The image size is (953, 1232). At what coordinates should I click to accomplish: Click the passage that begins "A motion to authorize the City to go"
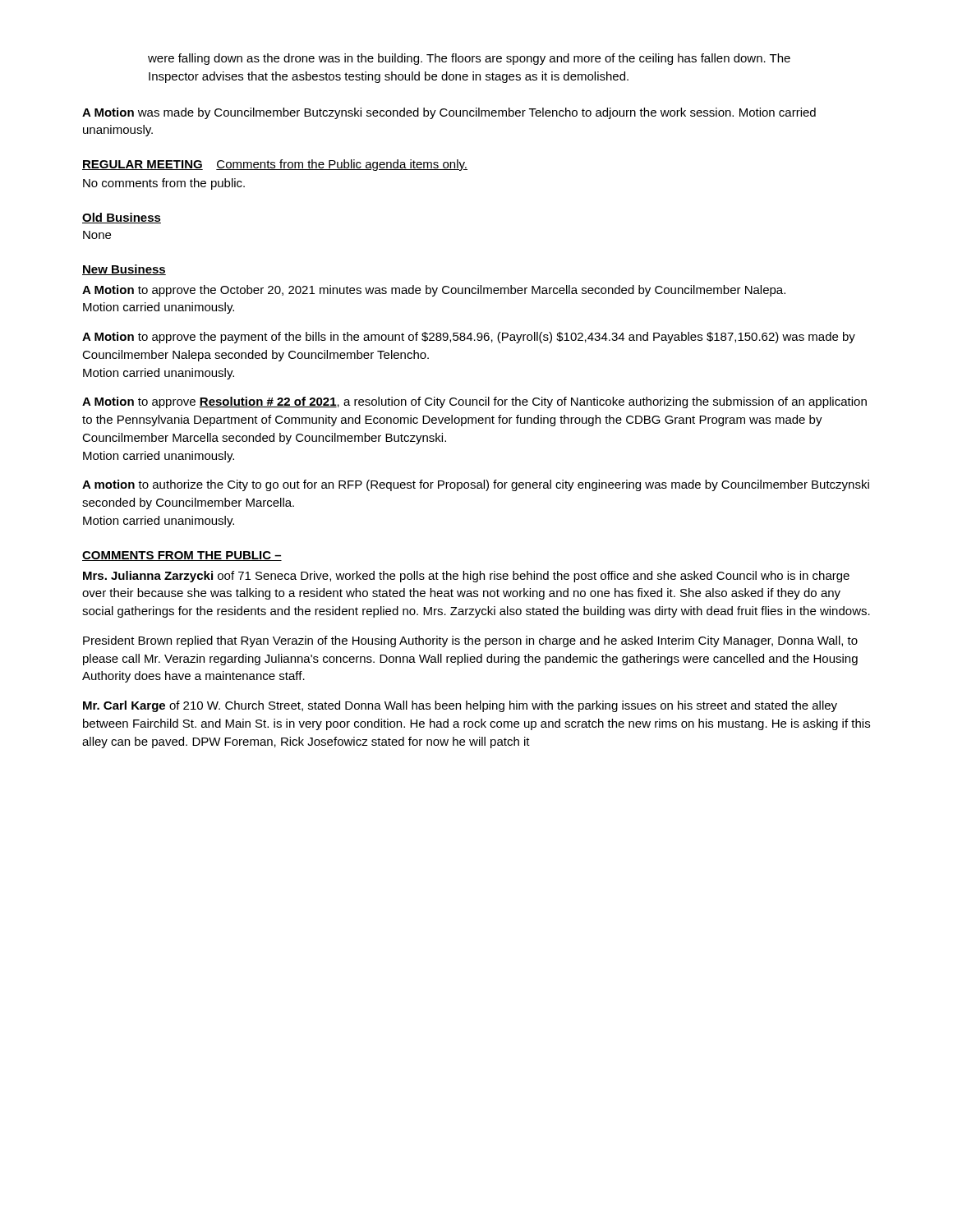click(x=476, y=485)
